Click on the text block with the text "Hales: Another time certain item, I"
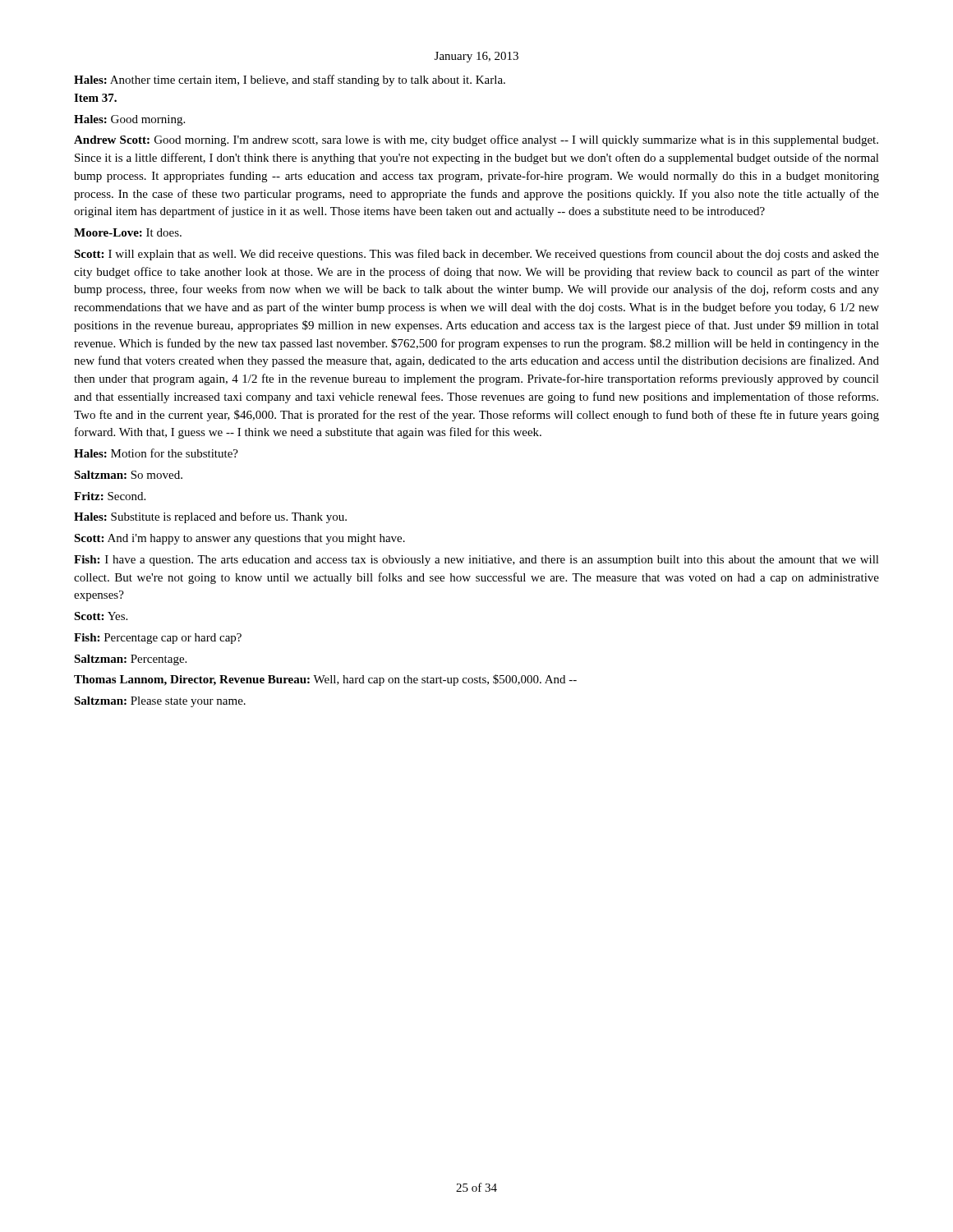 tap(476, 89)
